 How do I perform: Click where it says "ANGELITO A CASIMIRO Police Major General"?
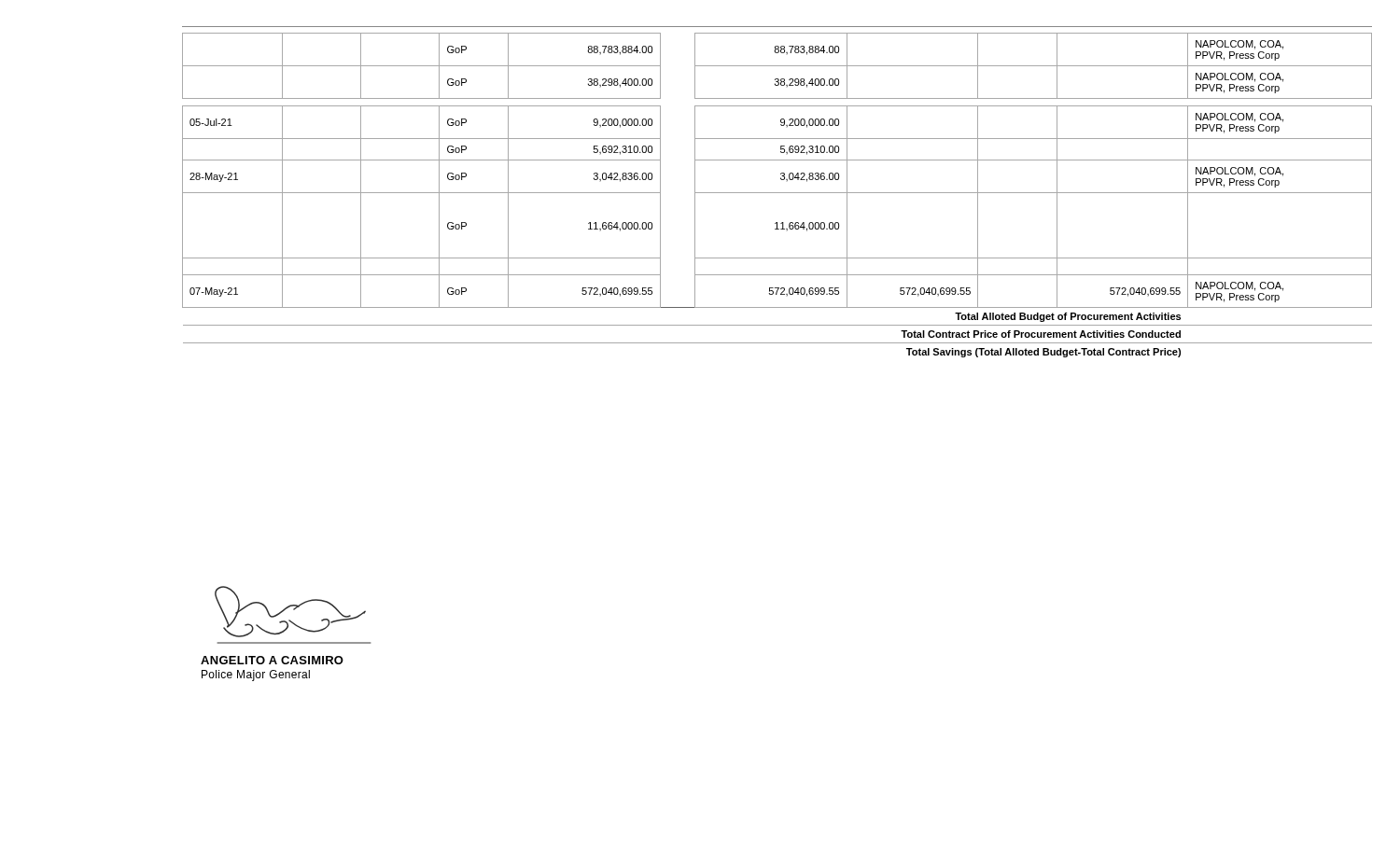(x=272, y=667)
